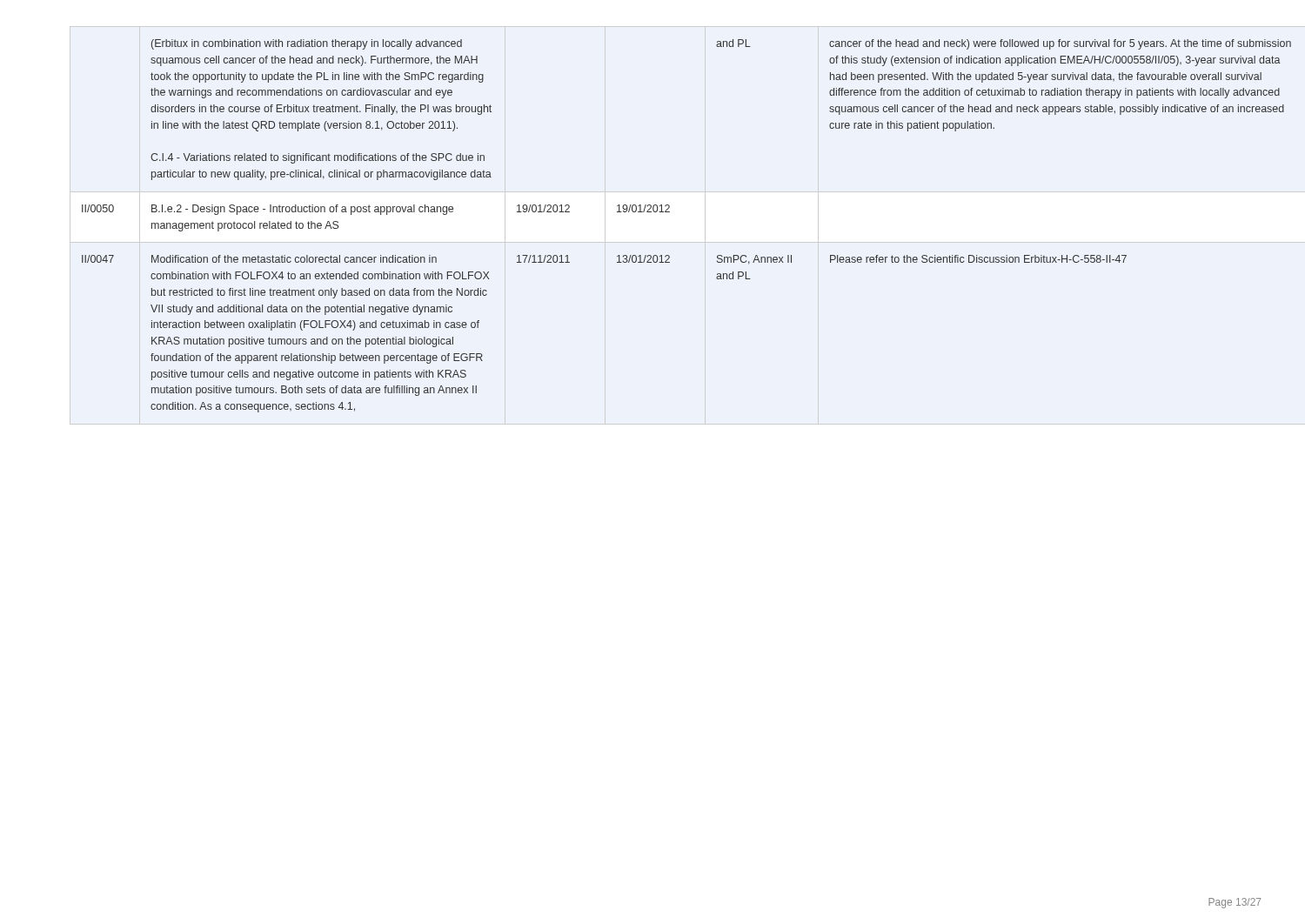This screenshot has height=924, width=1305.
Task: Select the table that reads "Please refer to"
Action: click(x=652, y=225)
